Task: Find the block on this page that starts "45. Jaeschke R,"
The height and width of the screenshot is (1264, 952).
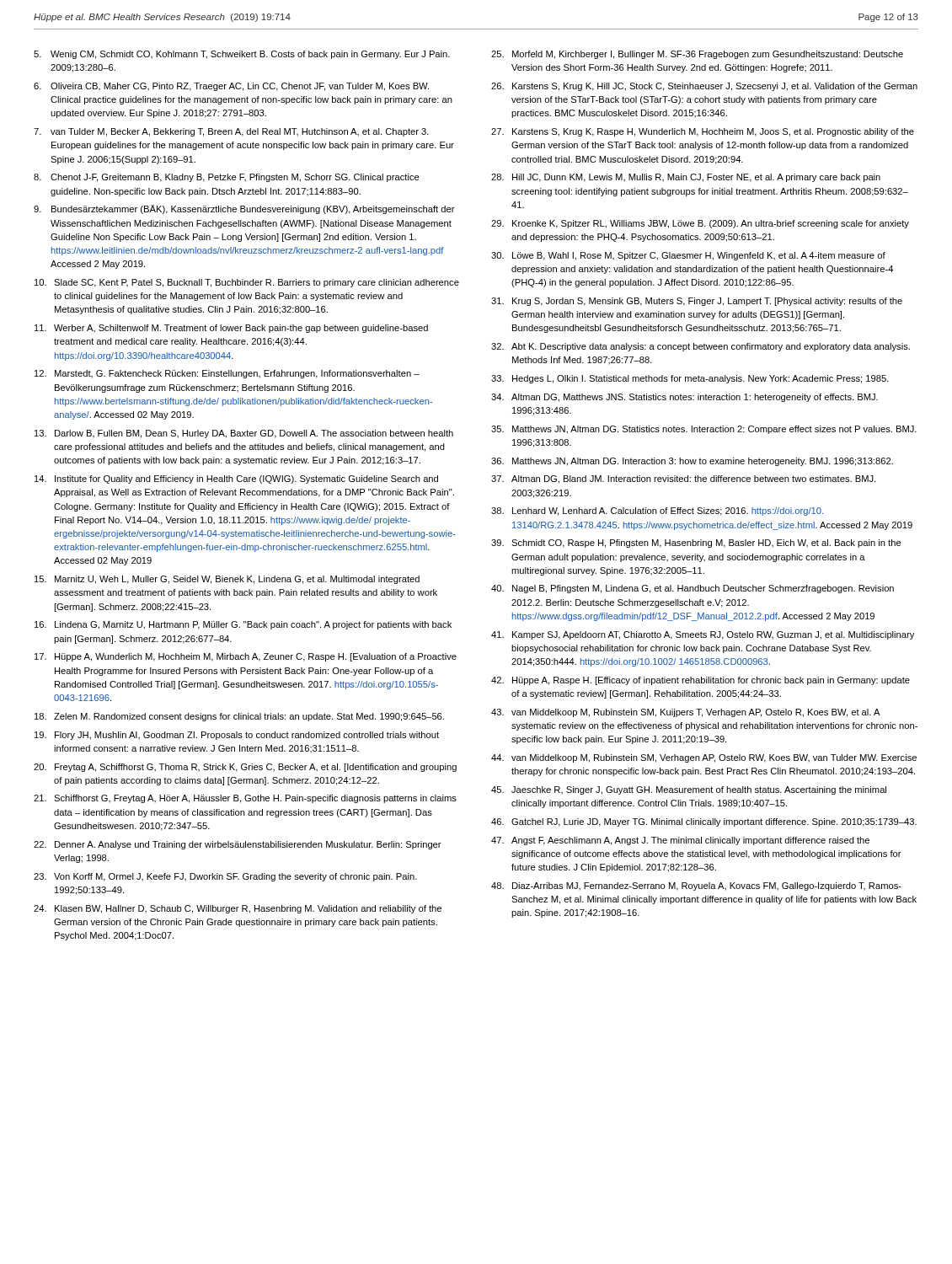Action: point(705,797)
